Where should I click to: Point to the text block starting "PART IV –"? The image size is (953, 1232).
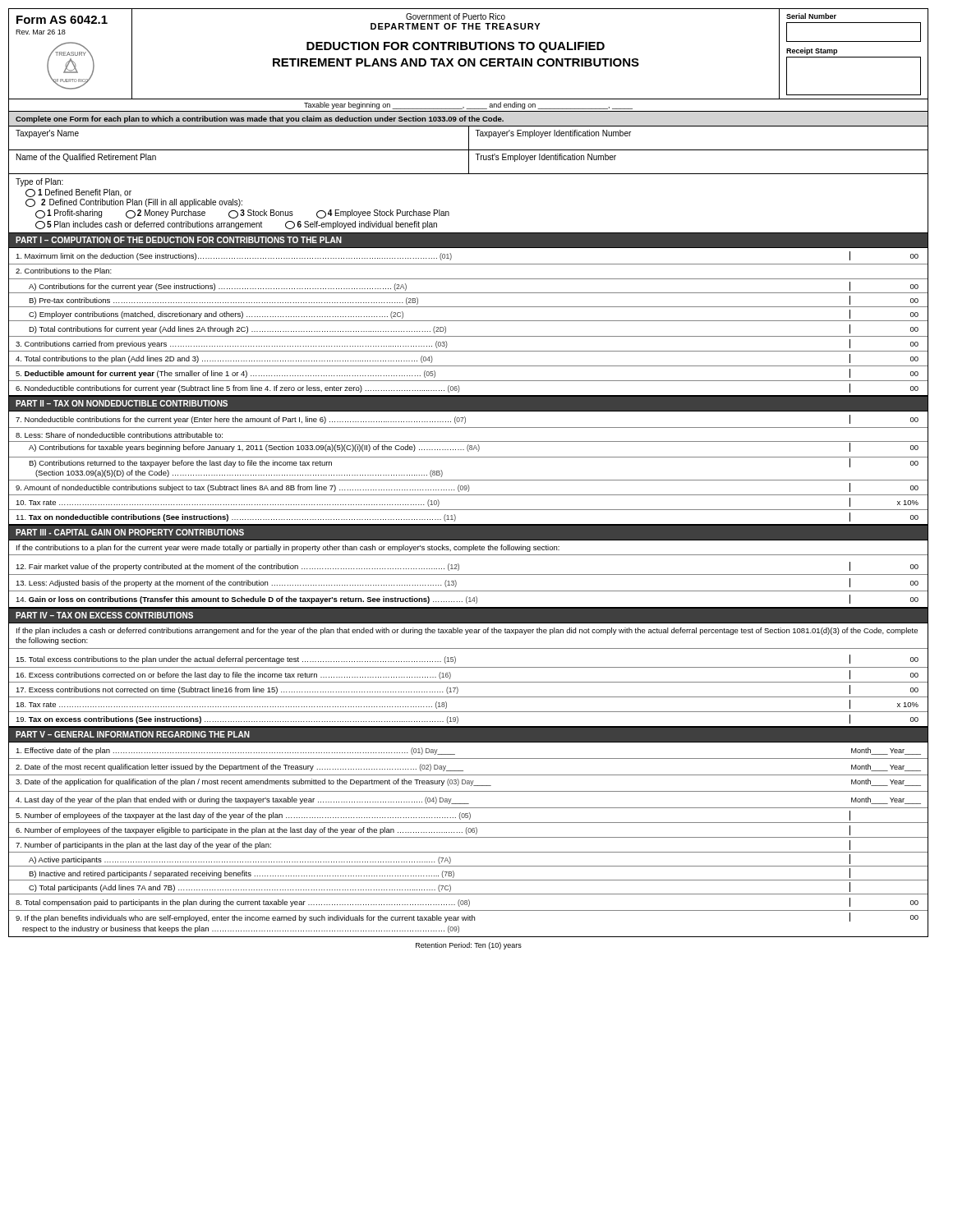(x=104, y=615)
